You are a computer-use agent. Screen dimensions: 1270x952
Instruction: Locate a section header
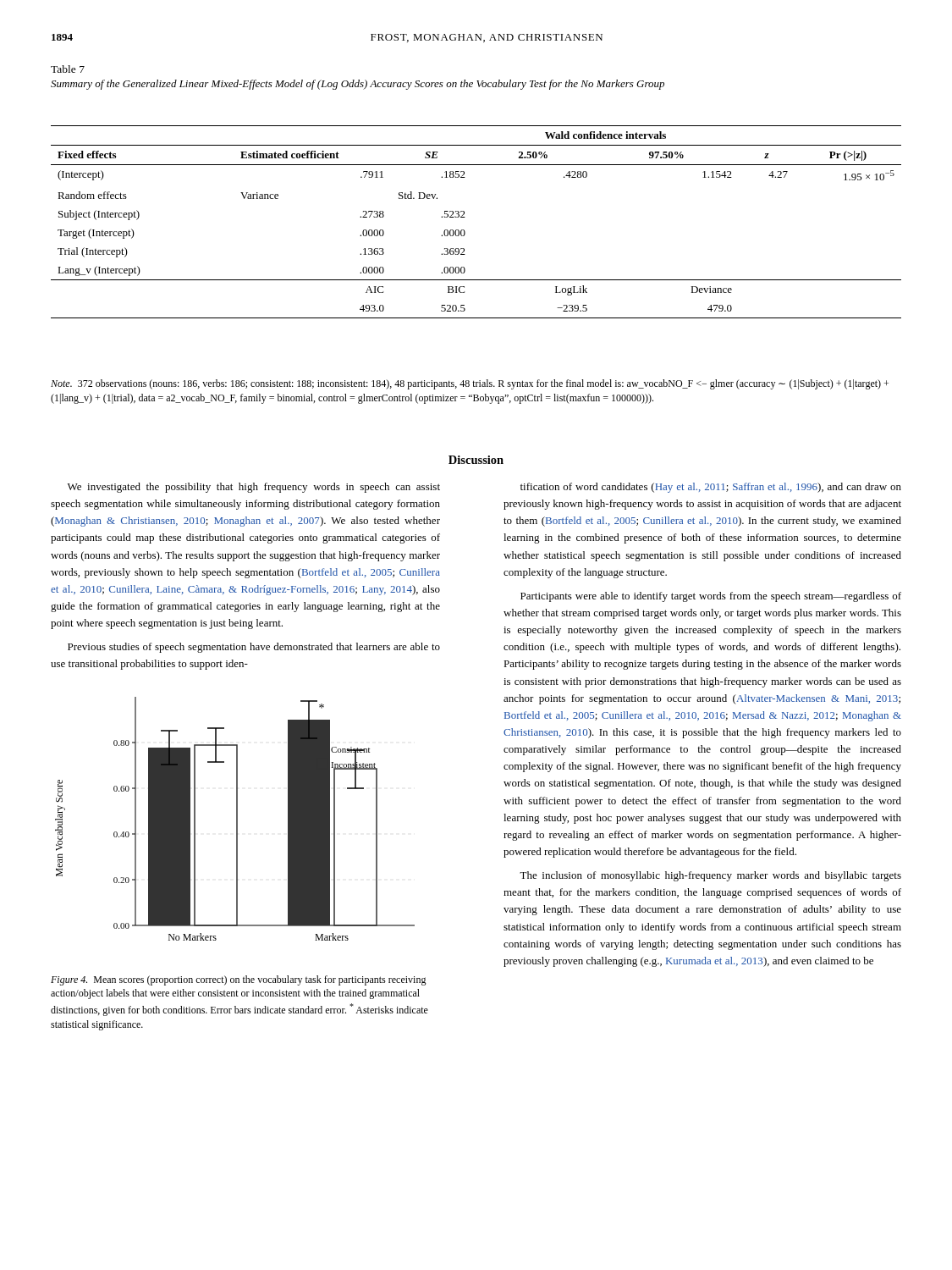coord(476,460)
